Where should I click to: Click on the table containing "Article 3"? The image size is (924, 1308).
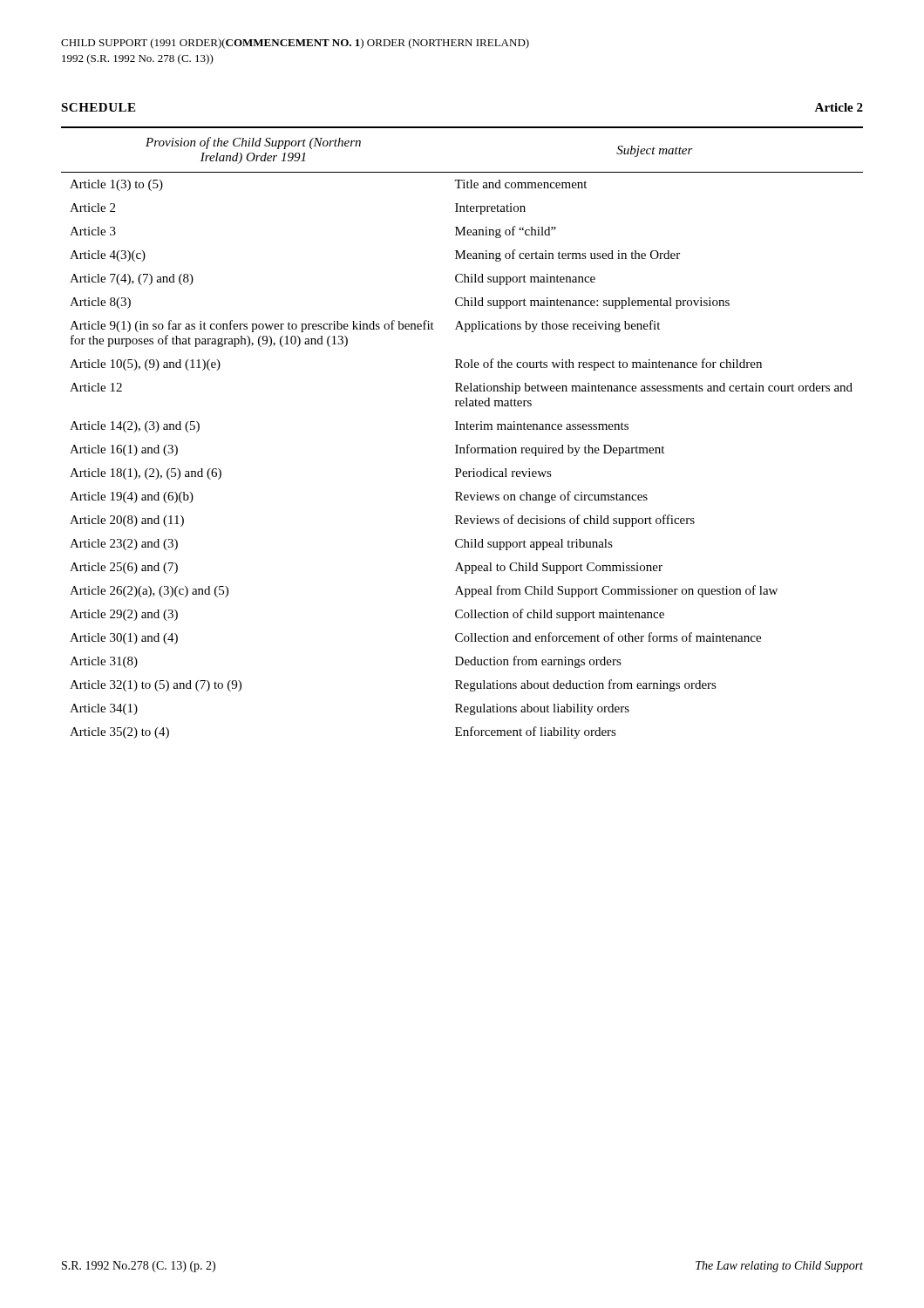[x=462, y=435]
